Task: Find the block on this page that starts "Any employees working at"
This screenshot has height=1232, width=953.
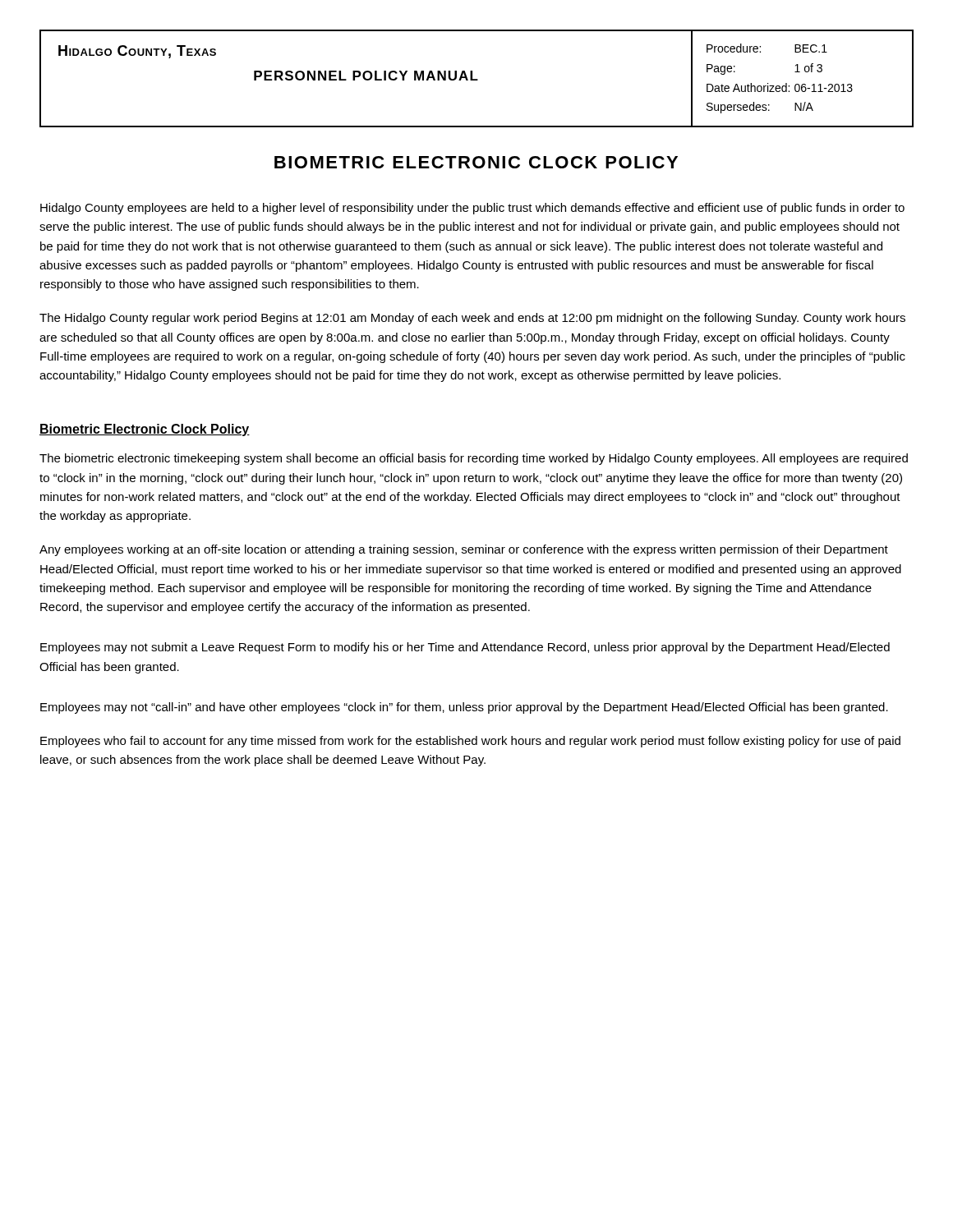Action: pos(471,578)
